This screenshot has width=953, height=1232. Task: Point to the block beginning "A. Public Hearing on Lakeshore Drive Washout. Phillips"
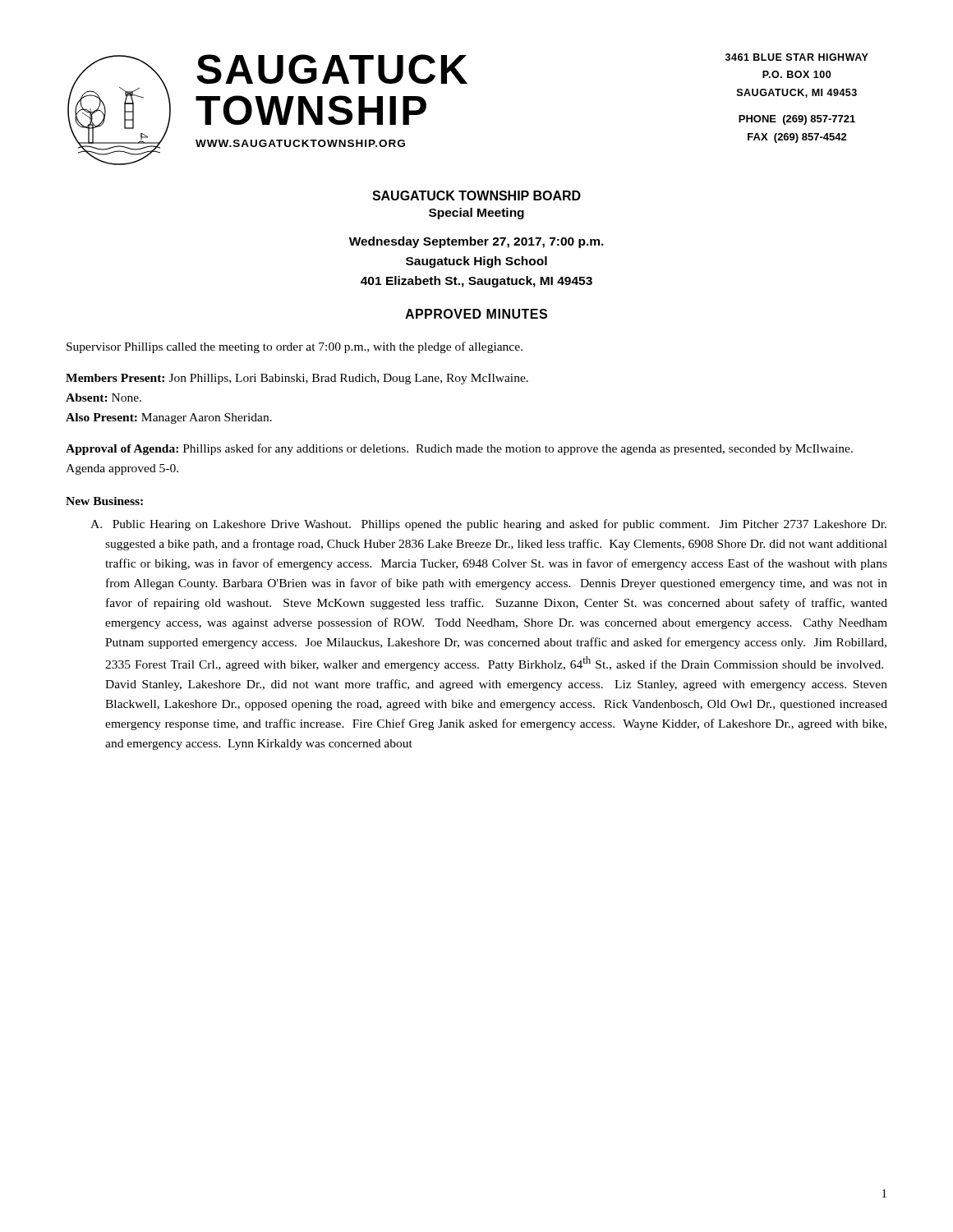[x=489, y=634]
